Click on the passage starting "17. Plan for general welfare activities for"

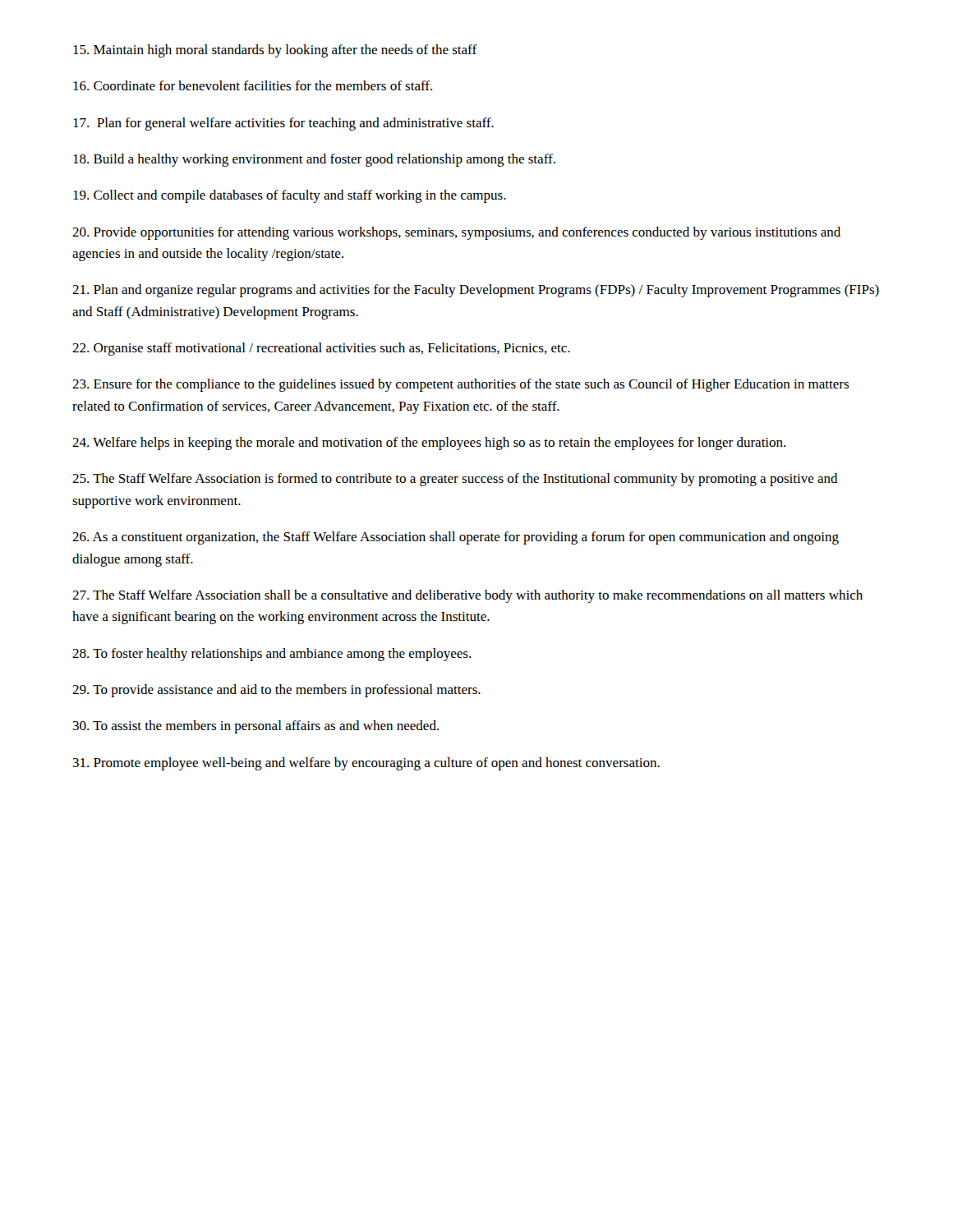(283, 123)
